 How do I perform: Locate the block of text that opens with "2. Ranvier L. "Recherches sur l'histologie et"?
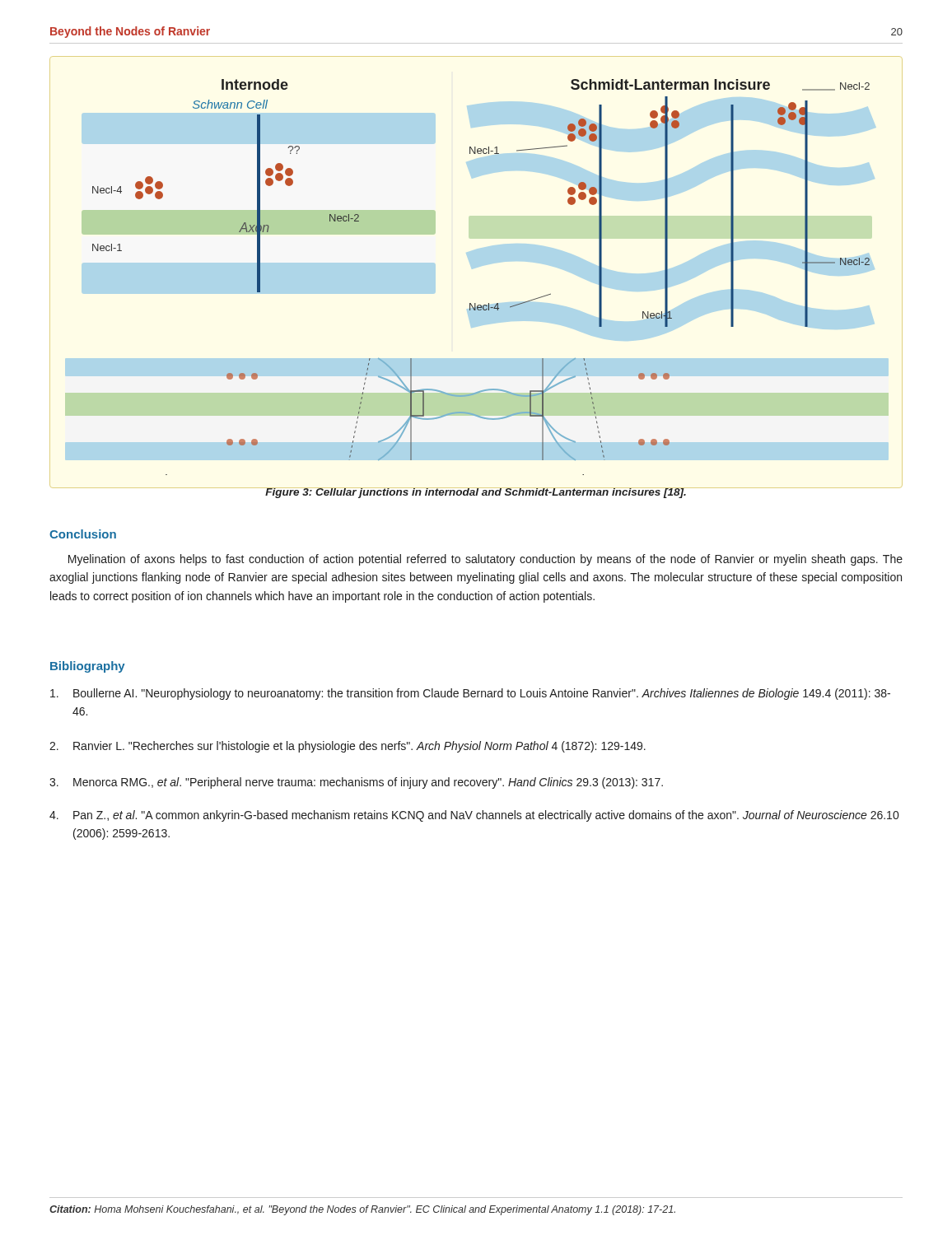[x=348, y=747]
